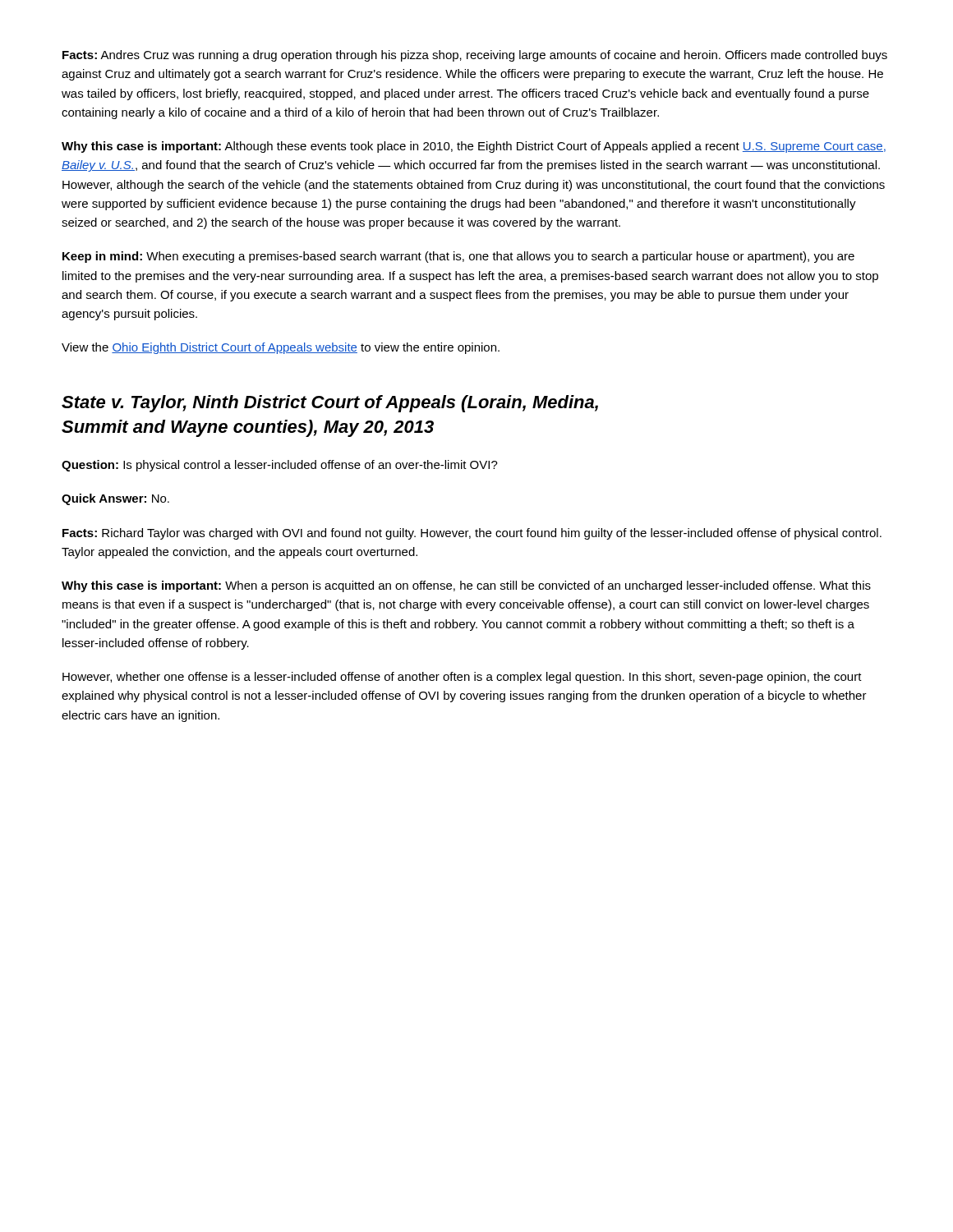Find the block on this page that starts "Facts: Richard Taylor was charged with OVI"
The height and width of the screenshot is (1232, 953).
472,542
